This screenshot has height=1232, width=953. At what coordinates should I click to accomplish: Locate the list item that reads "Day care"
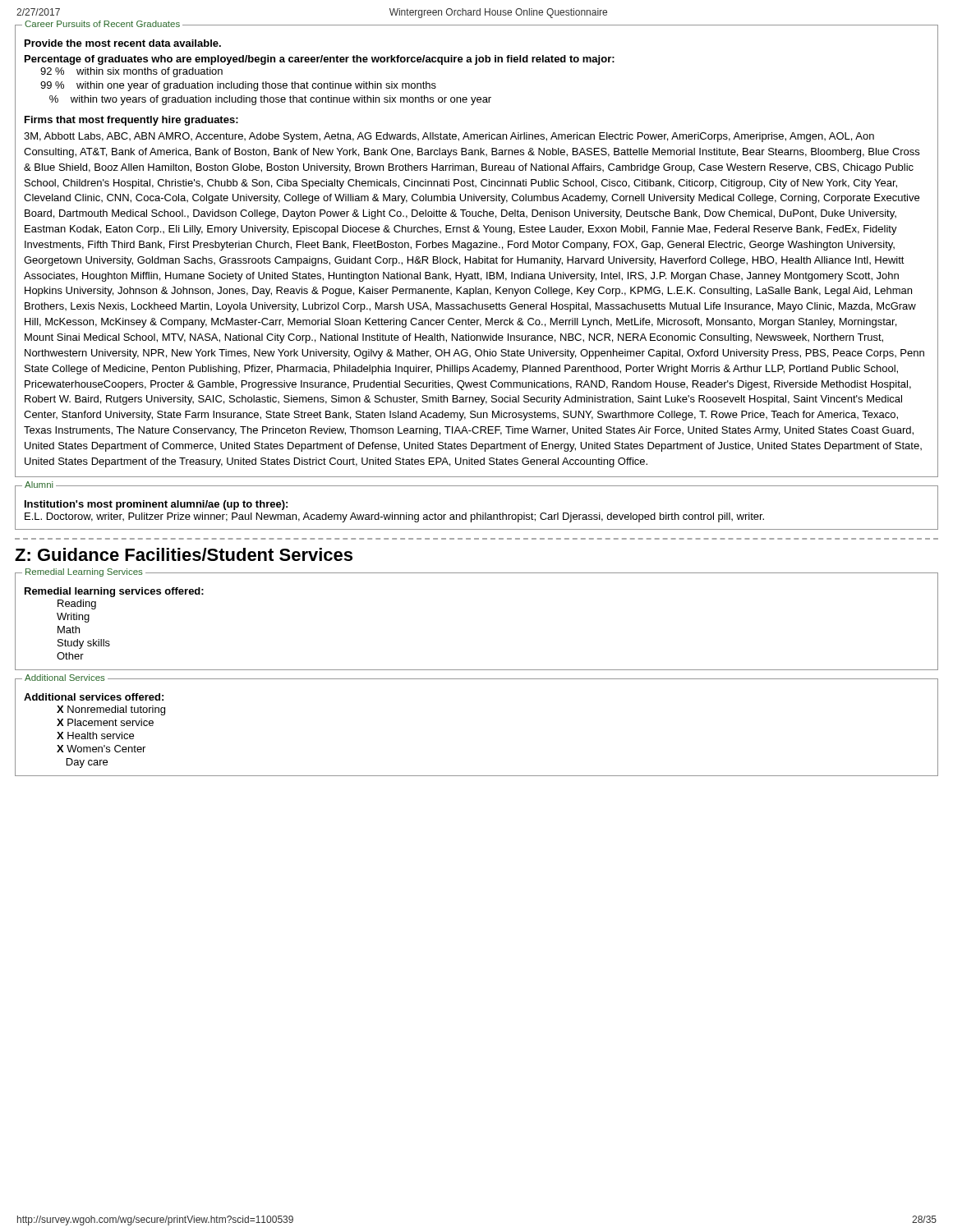83,761
